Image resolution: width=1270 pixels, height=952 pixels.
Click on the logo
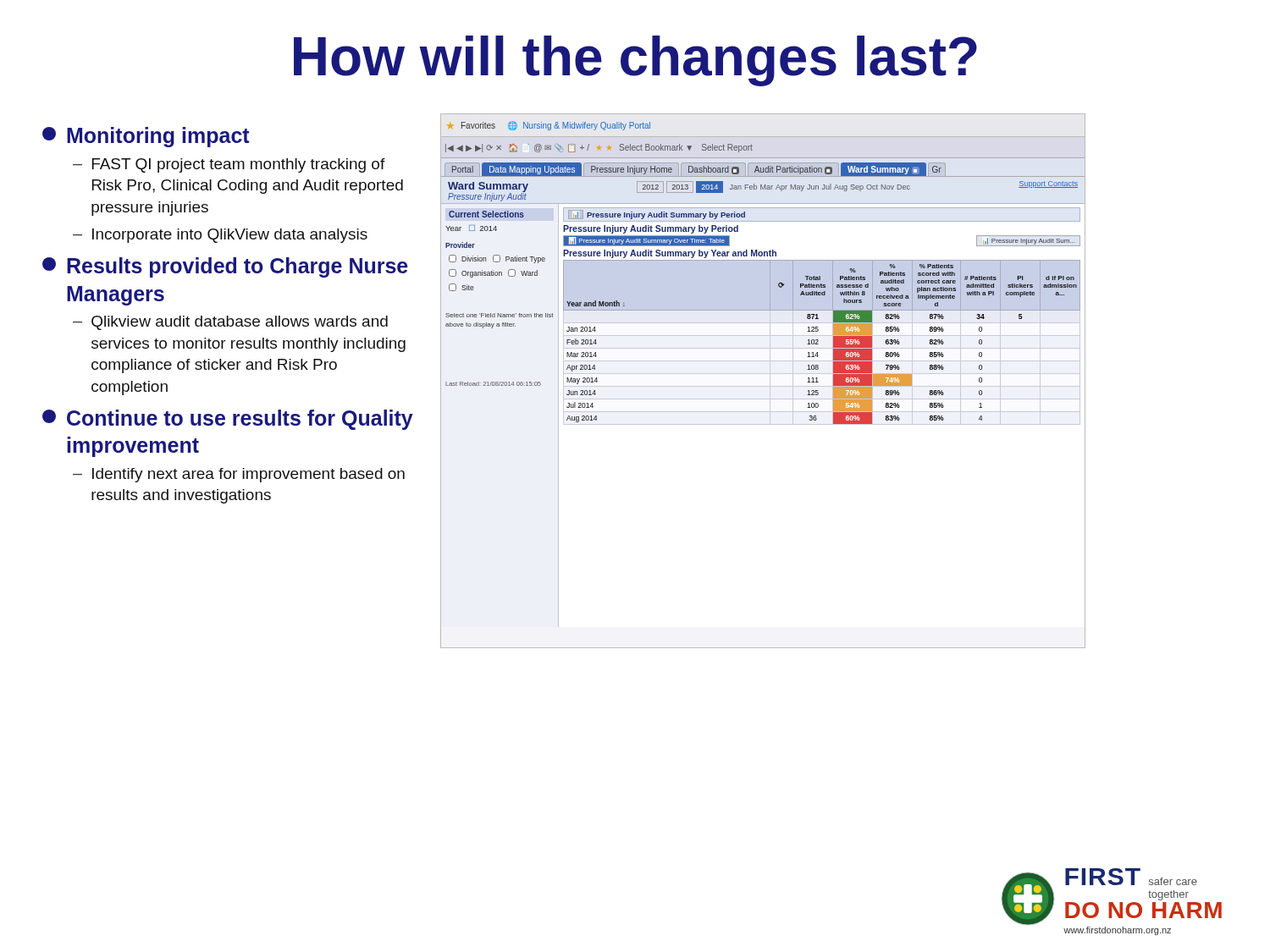click(1112, 899)
